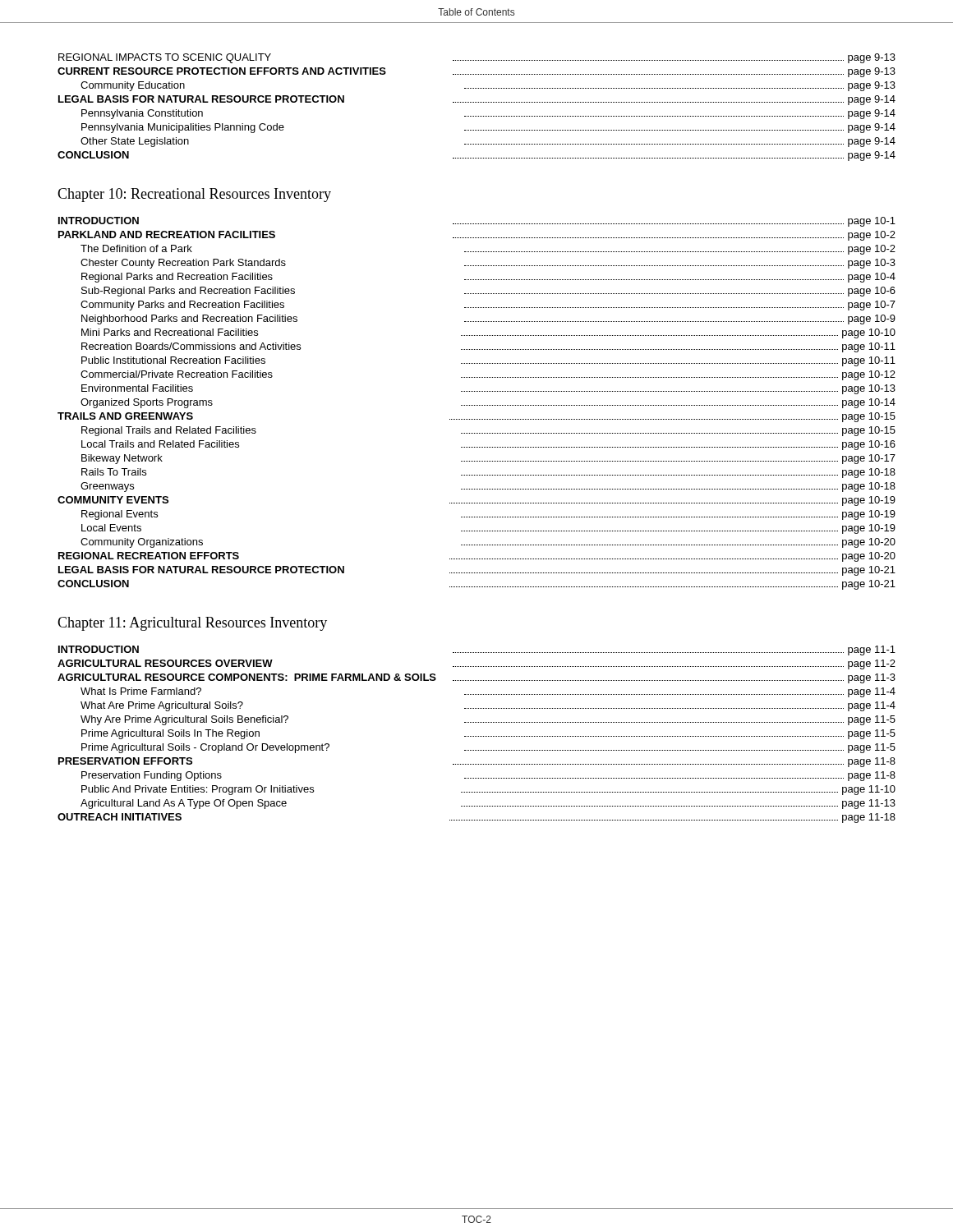Select the list item that says "Recreation Boards/Commissions and Activities page 10-11"
The height and width of the screenshot is (1232, 953).
(x=476, y=346)
